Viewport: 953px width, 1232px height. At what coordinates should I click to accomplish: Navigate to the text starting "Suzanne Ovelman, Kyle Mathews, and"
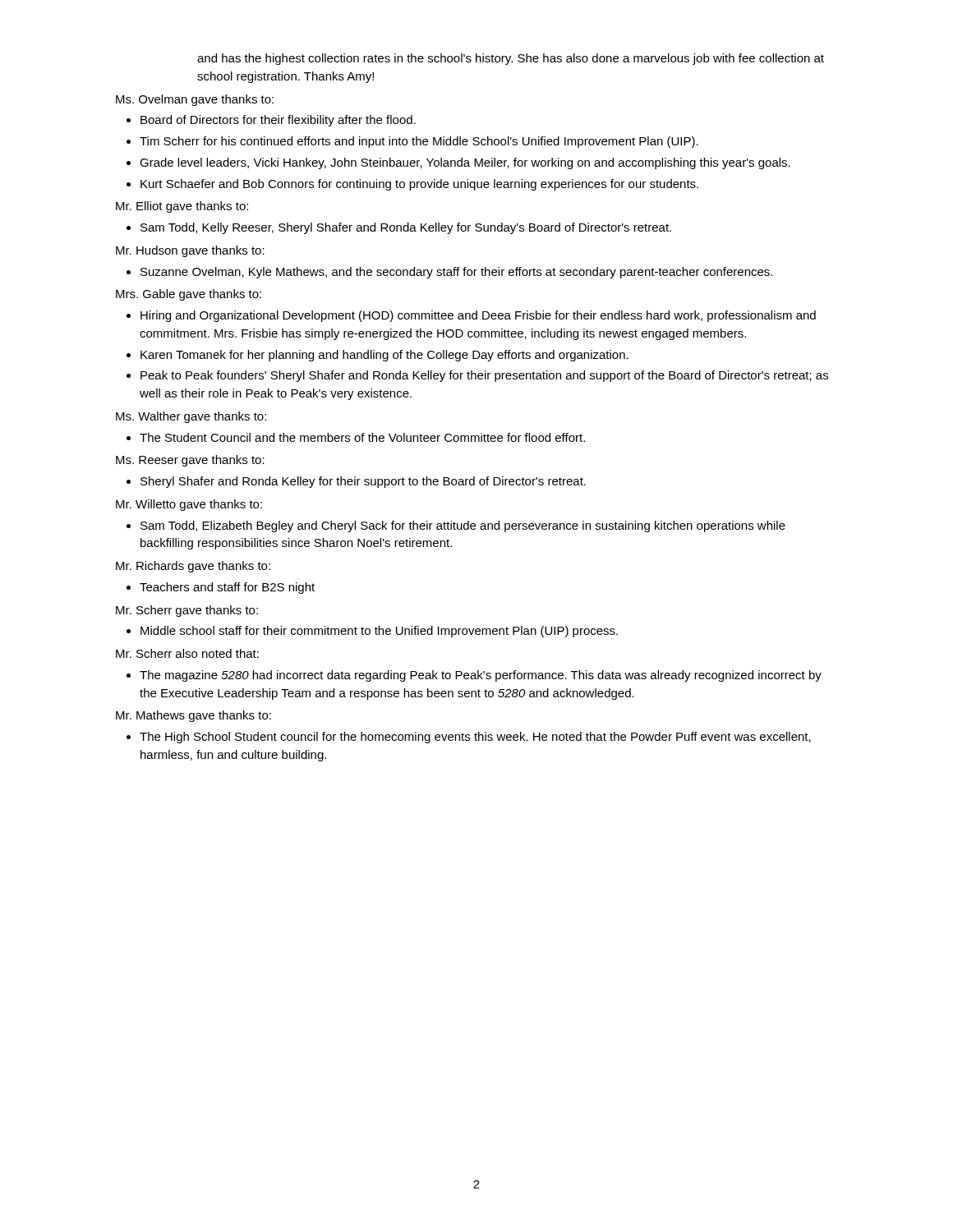tap(457, 271)
